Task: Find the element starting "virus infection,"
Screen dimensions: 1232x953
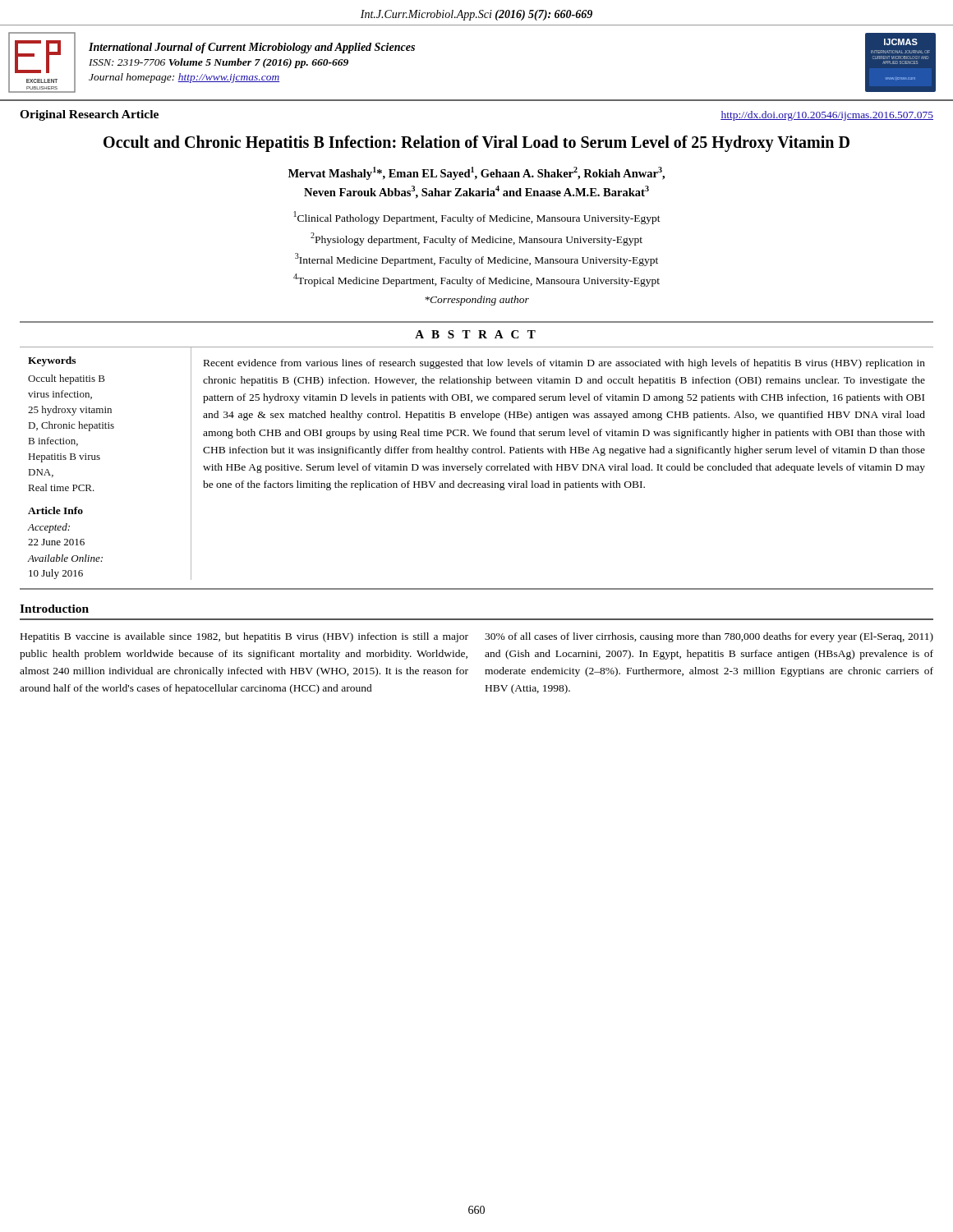Action: point(60,394)
